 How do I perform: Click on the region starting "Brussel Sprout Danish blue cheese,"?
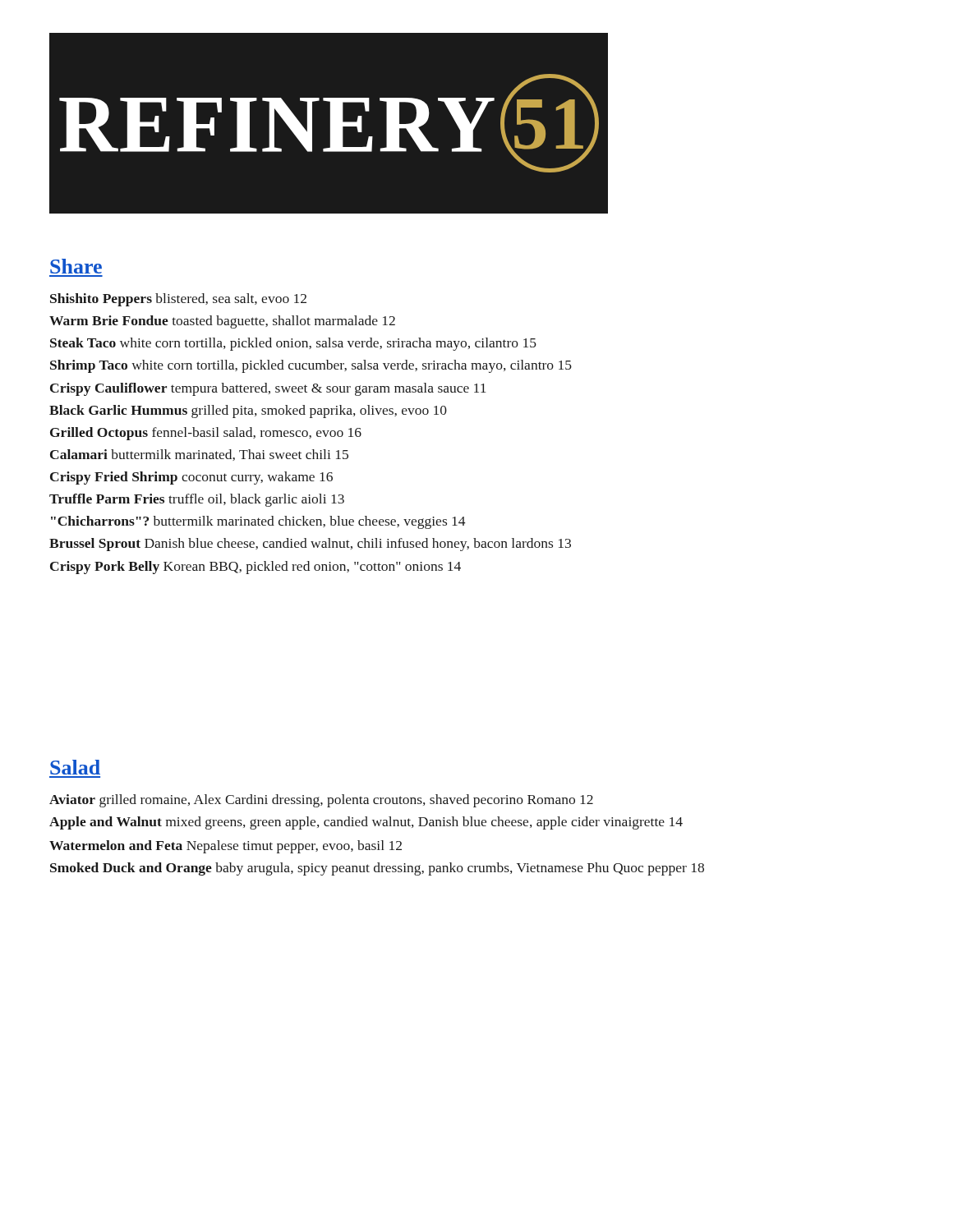coord(310,543)
